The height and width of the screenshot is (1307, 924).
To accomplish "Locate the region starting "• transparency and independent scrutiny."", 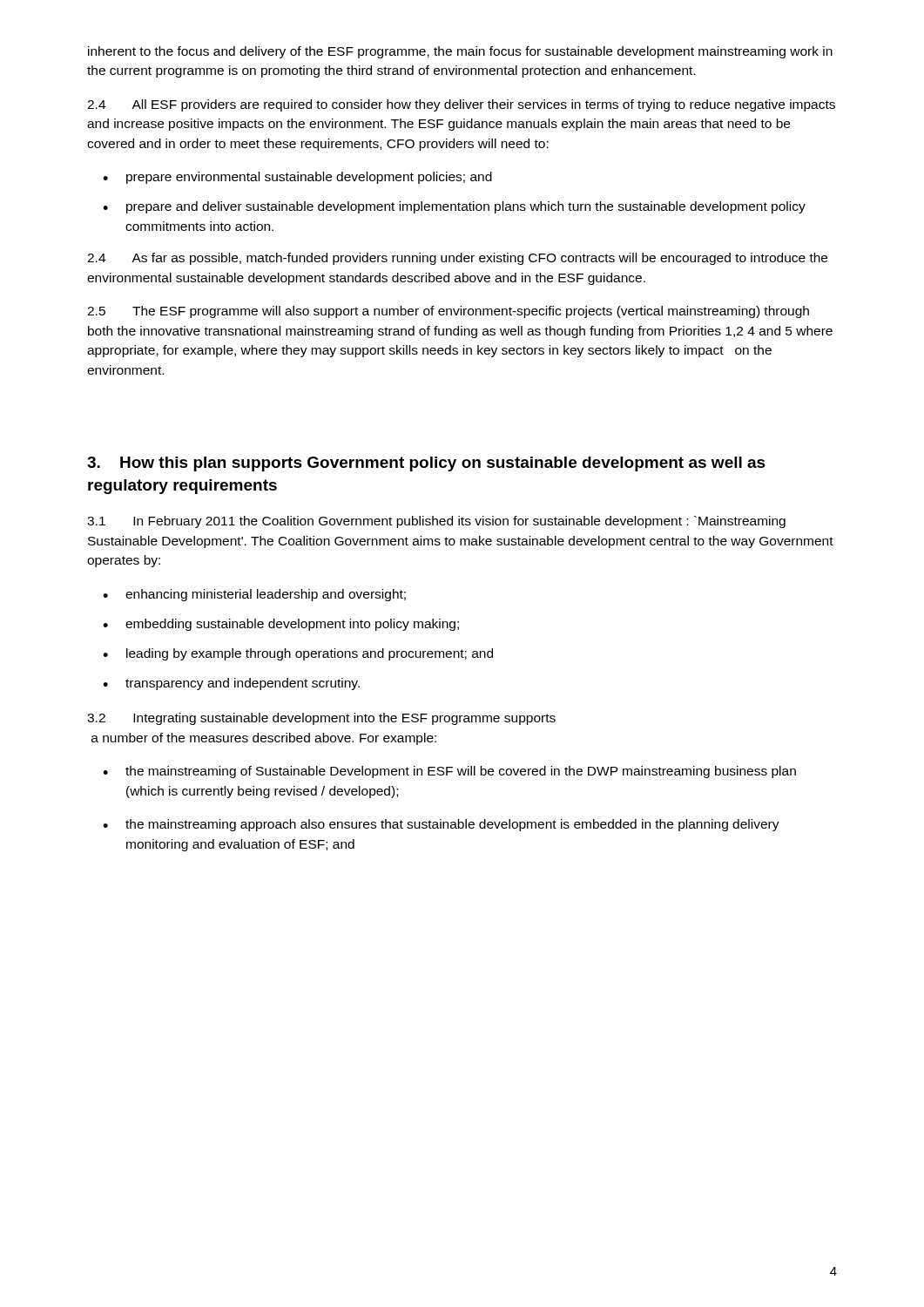I will pos(231,684).
